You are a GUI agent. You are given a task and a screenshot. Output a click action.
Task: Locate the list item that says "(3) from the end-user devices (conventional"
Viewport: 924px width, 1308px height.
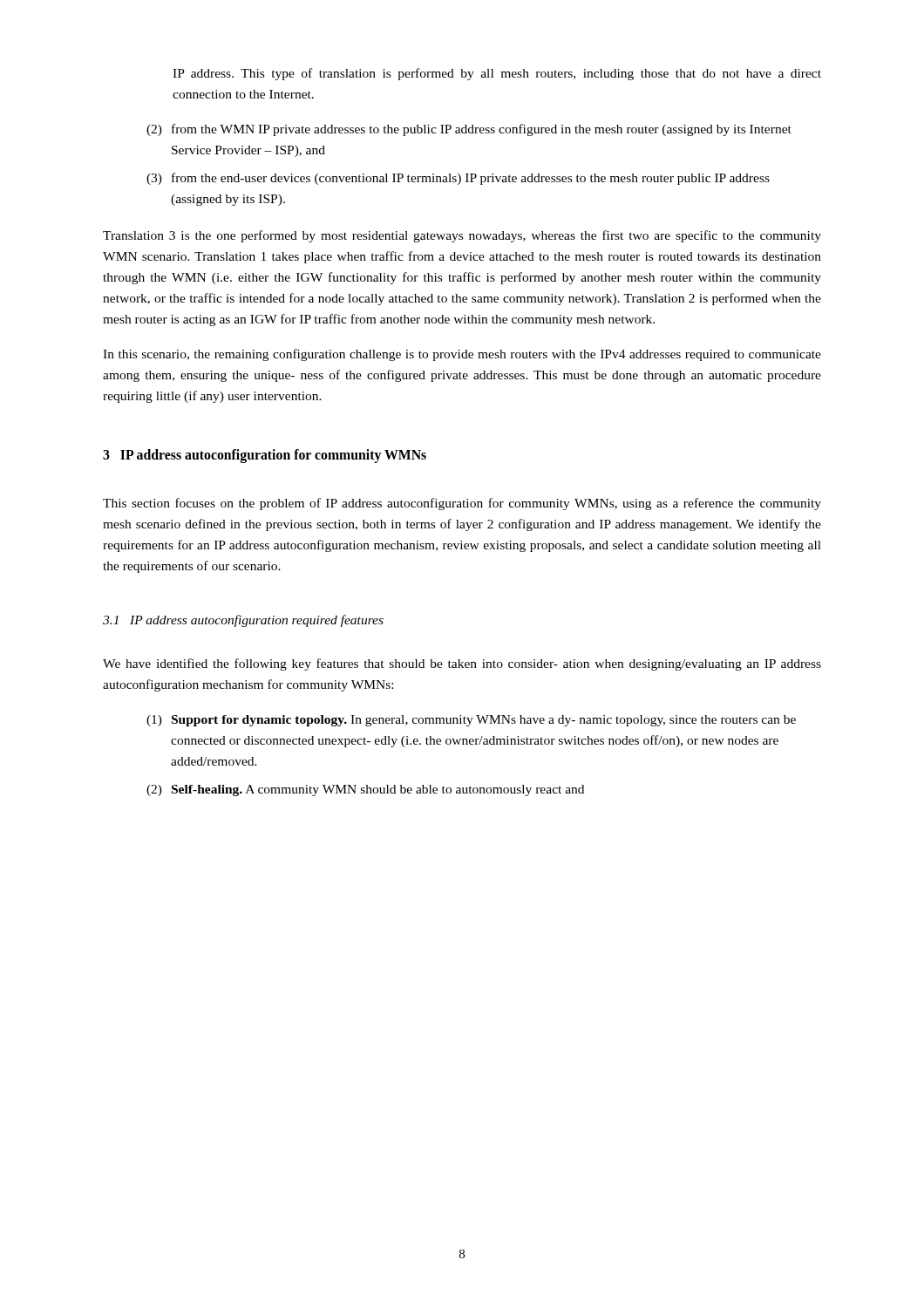[475, 188]
